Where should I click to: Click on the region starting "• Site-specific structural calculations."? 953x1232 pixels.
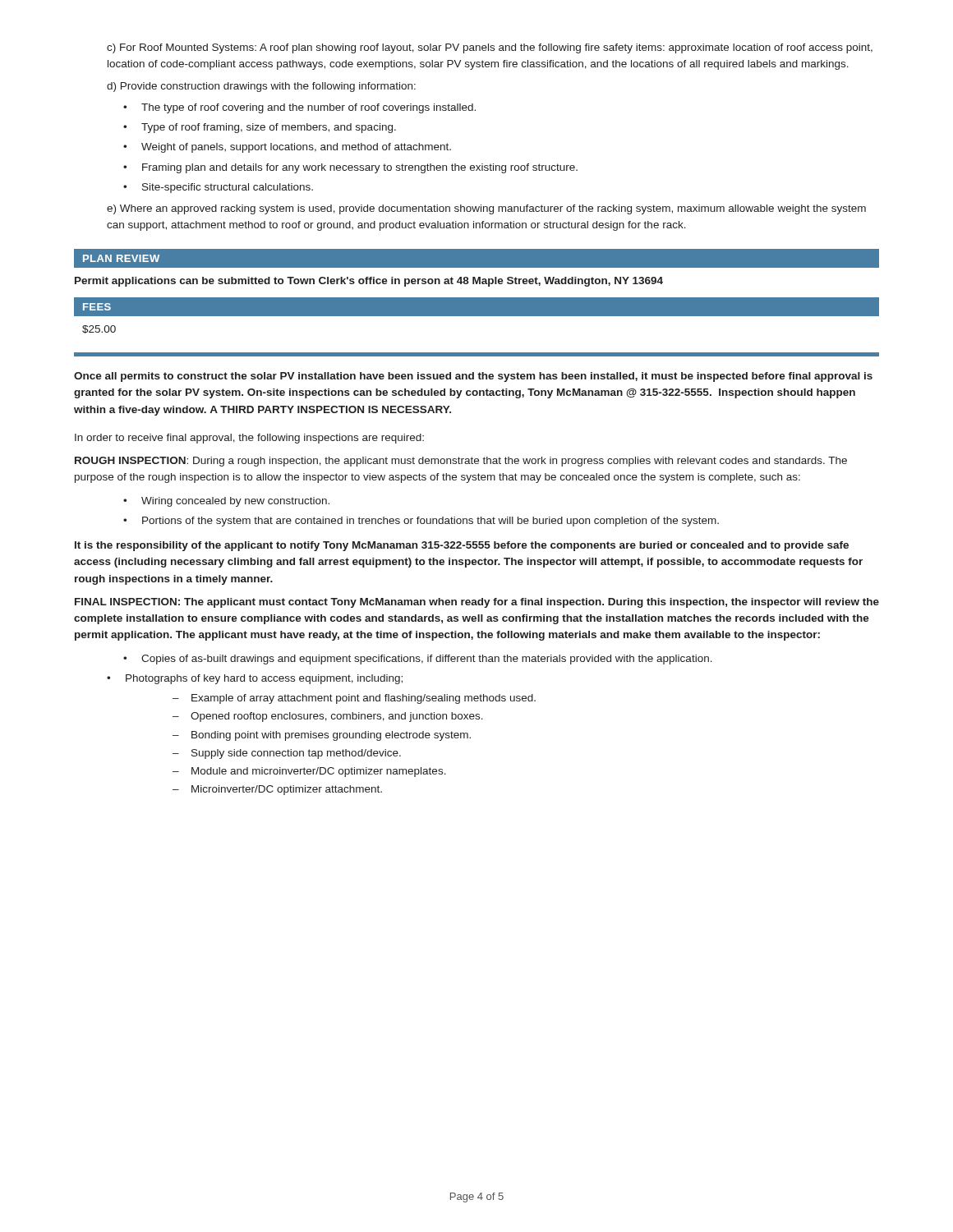pyautogui.click(x=219, y=187)
